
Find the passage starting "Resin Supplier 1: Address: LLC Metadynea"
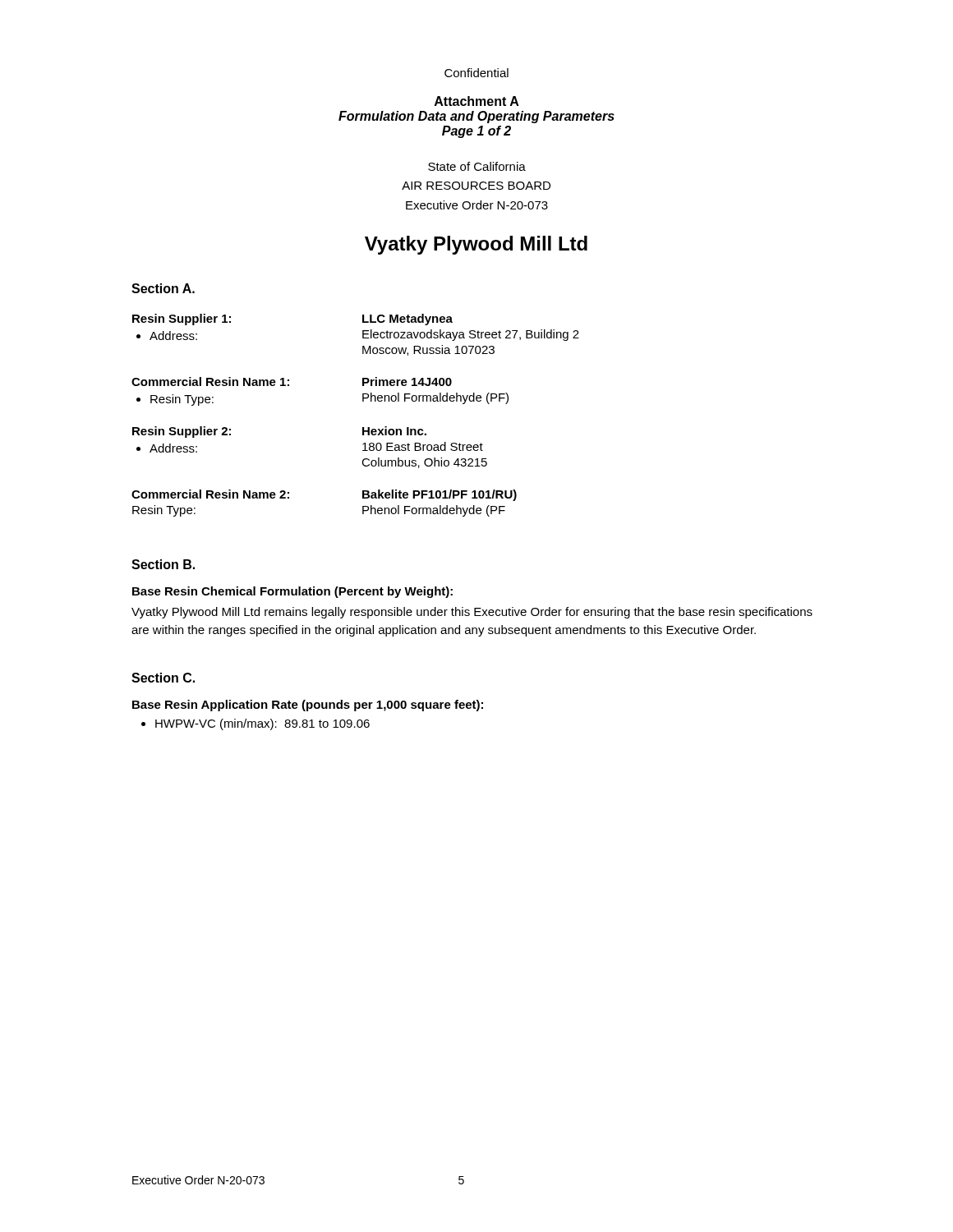point(476,334)
